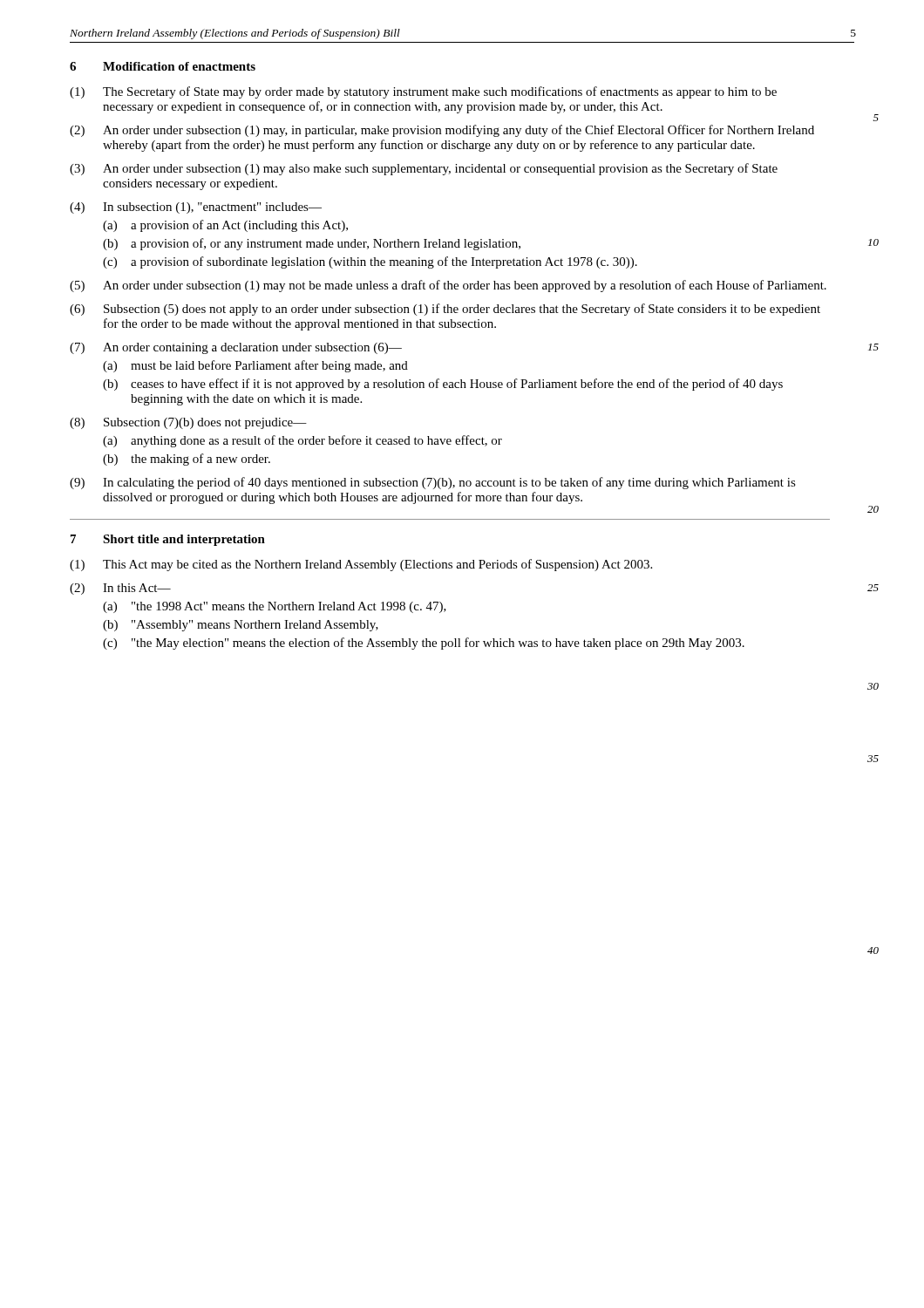Click on the region starting "(2) In this Act—"

tap(120, 588)
